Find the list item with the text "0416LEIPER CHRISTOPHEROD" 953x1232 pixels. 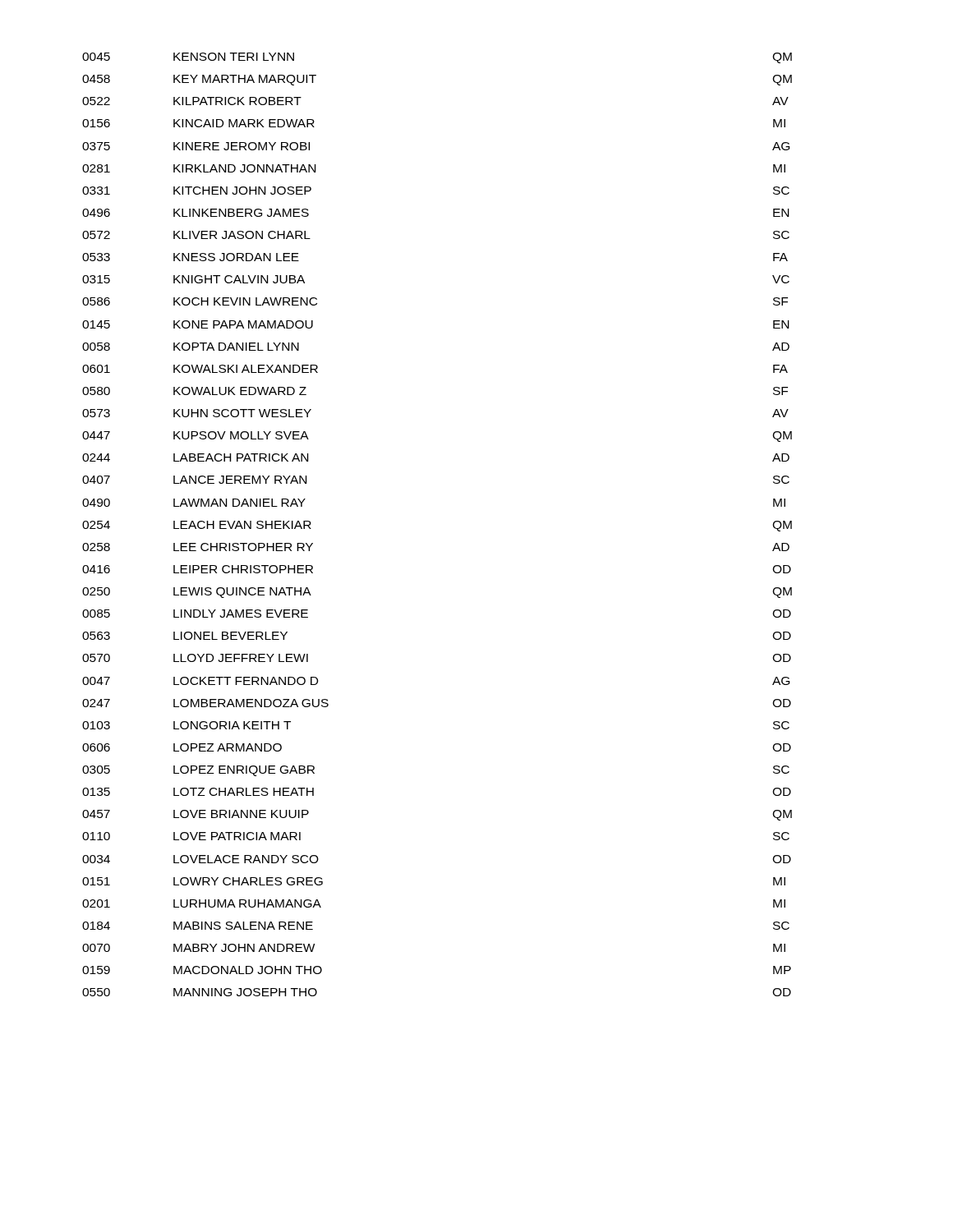coord(92,568)
